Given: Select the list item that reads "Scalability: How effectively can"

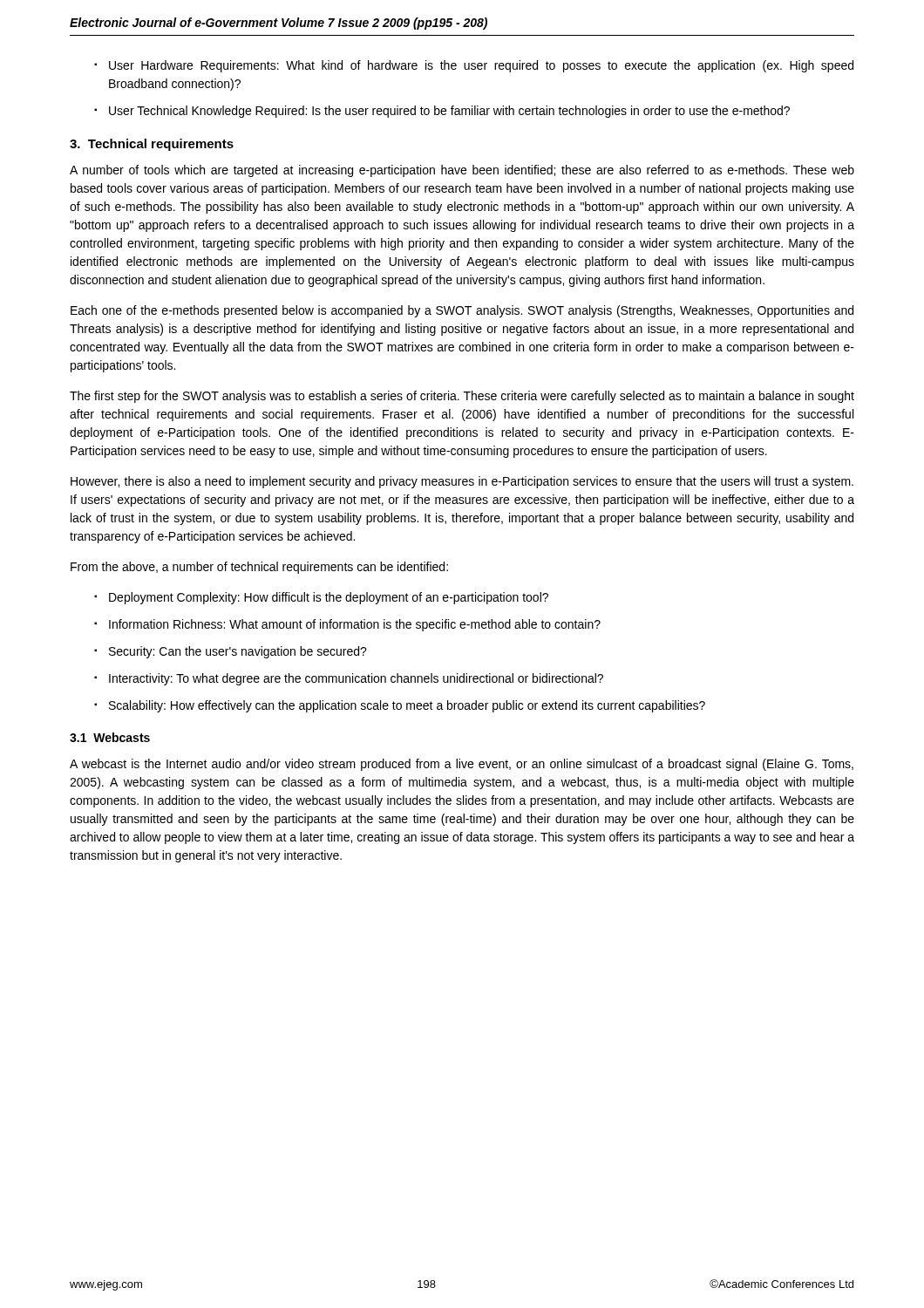Looking at the screenshot, I should [407, 705].
